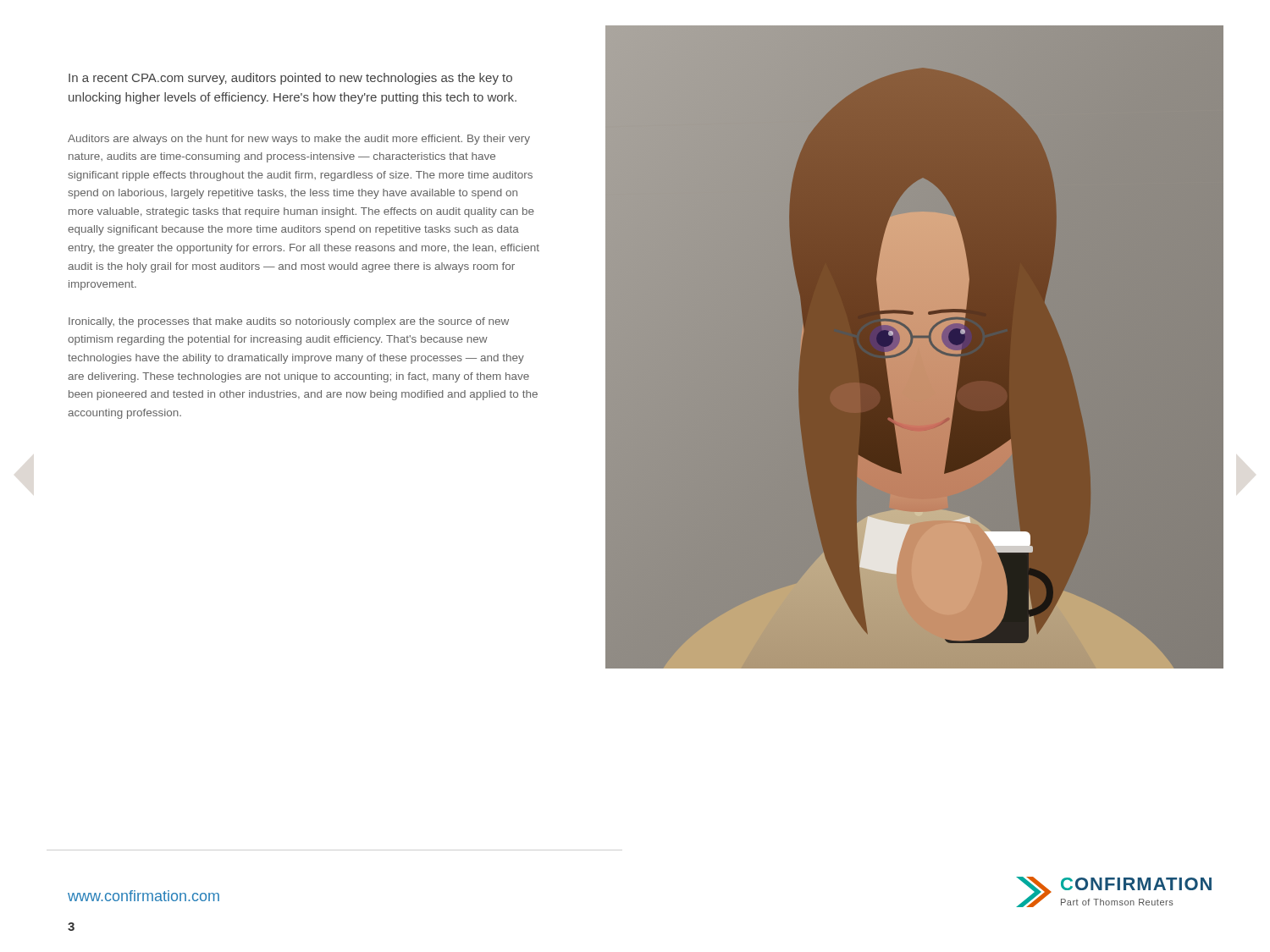1270x952 pixels.
Task: Find the photo
Action: pos(914,347)
